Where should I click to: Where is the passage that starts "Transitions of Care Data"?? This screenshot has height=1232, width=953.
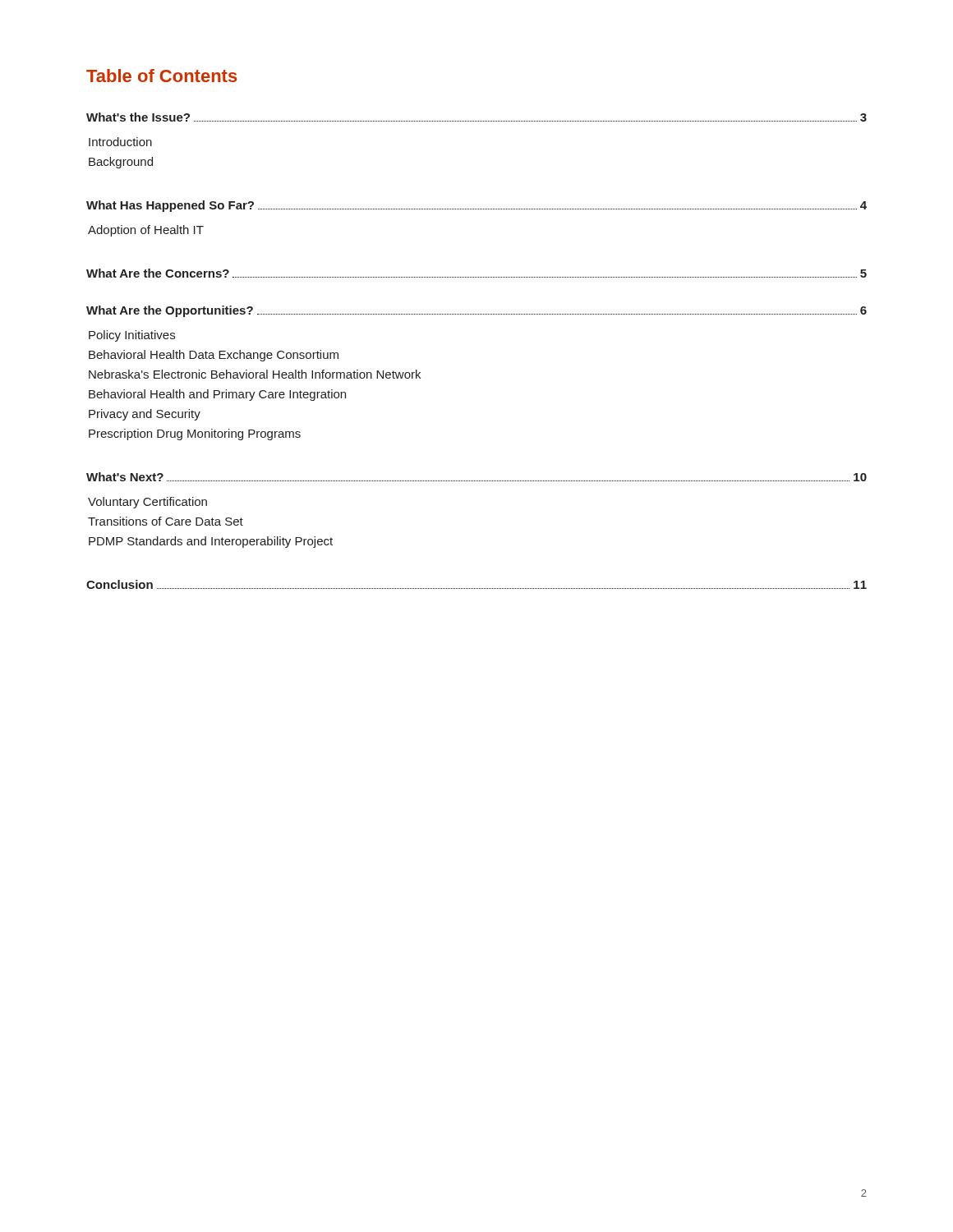click(165, 521)
